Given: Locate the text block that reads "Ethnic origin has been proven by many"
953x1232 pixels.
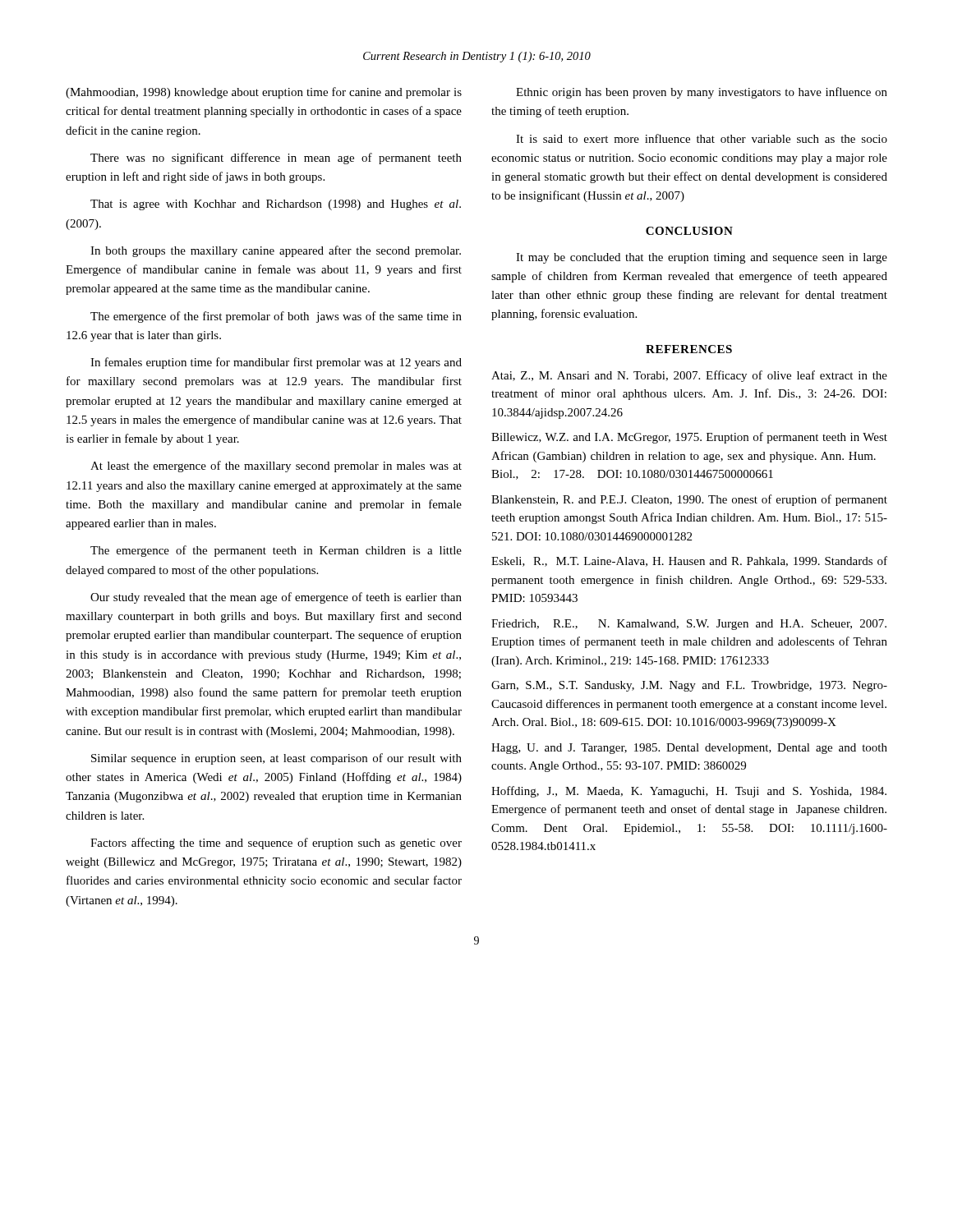Looking at the screenshot, I should (x=689, y=102).
